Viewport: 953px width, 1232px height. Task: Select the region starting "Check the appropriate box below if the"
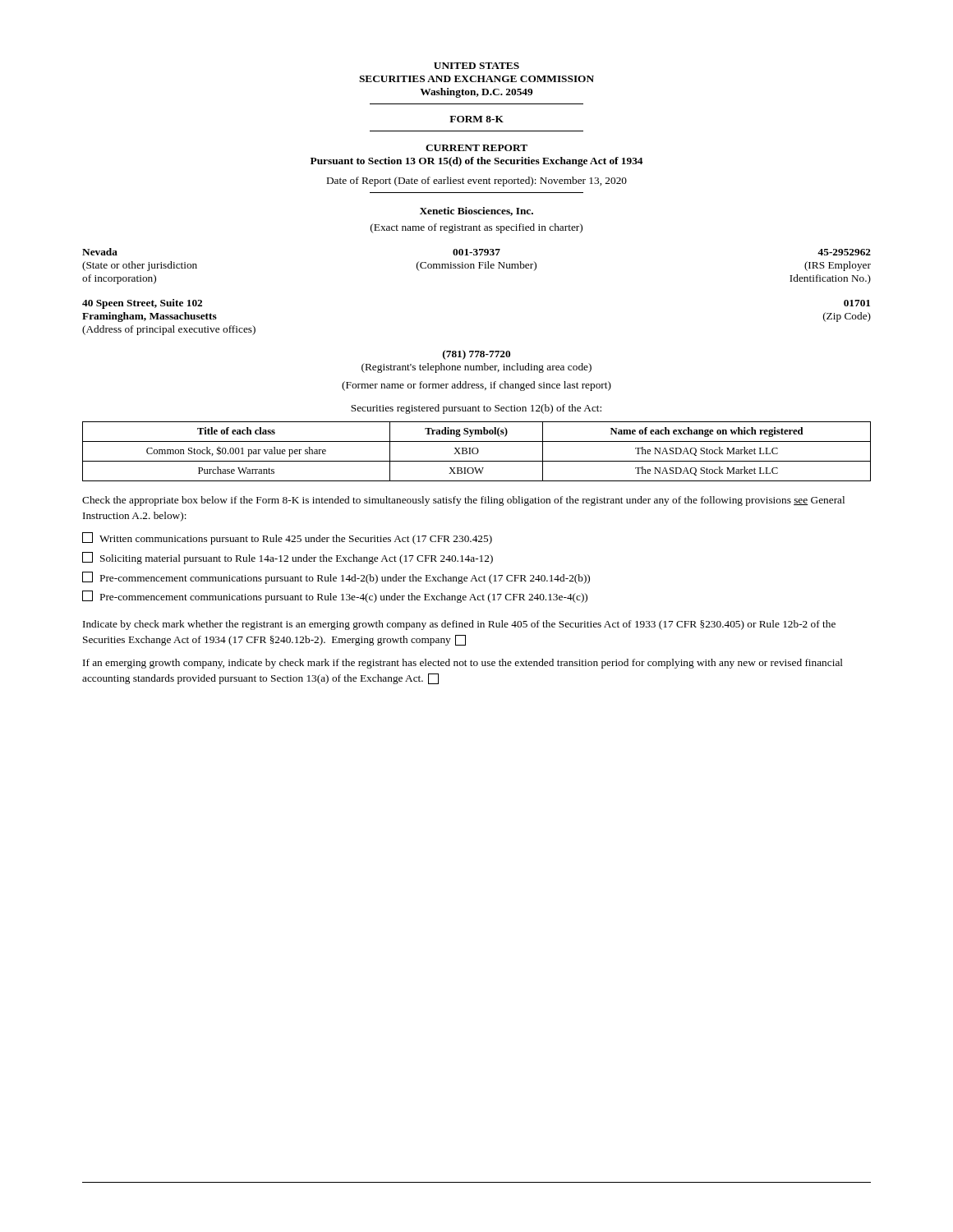click(464, 507)
